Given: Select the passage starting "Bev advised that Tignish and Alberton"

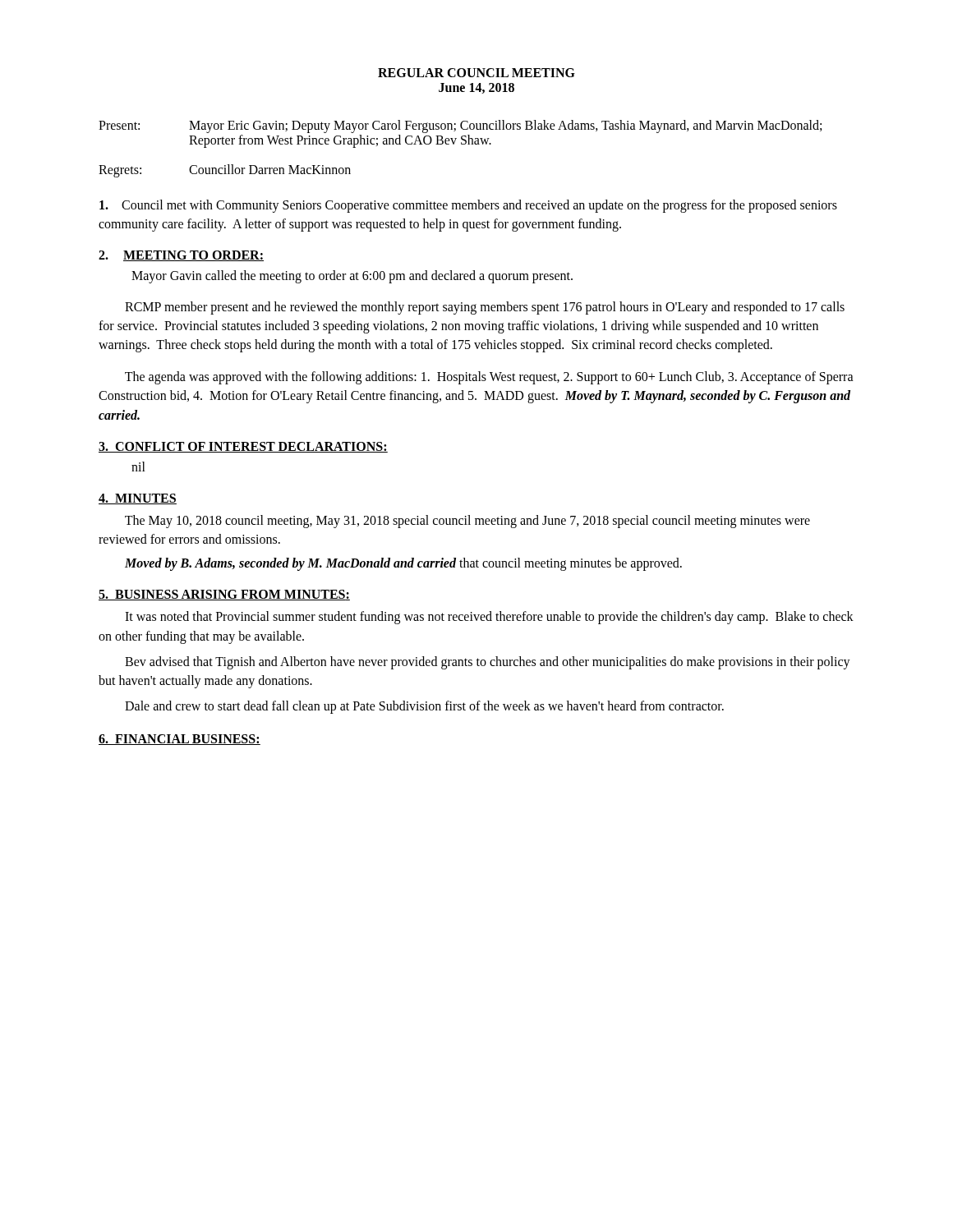Looking at the screenshot, I should [474, 671].
